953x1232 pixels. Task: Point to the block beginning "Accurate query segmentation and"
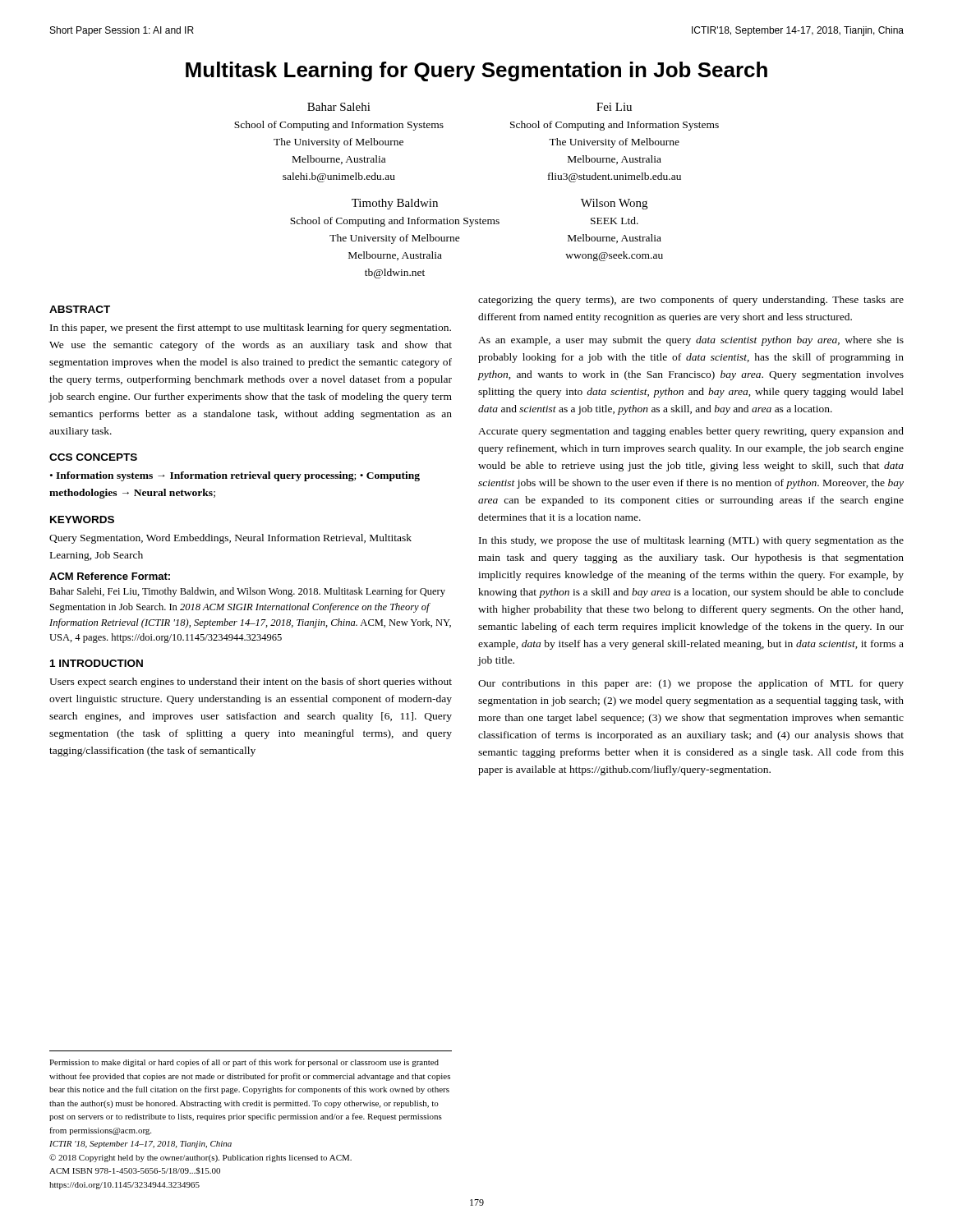[x=691, y=474]
